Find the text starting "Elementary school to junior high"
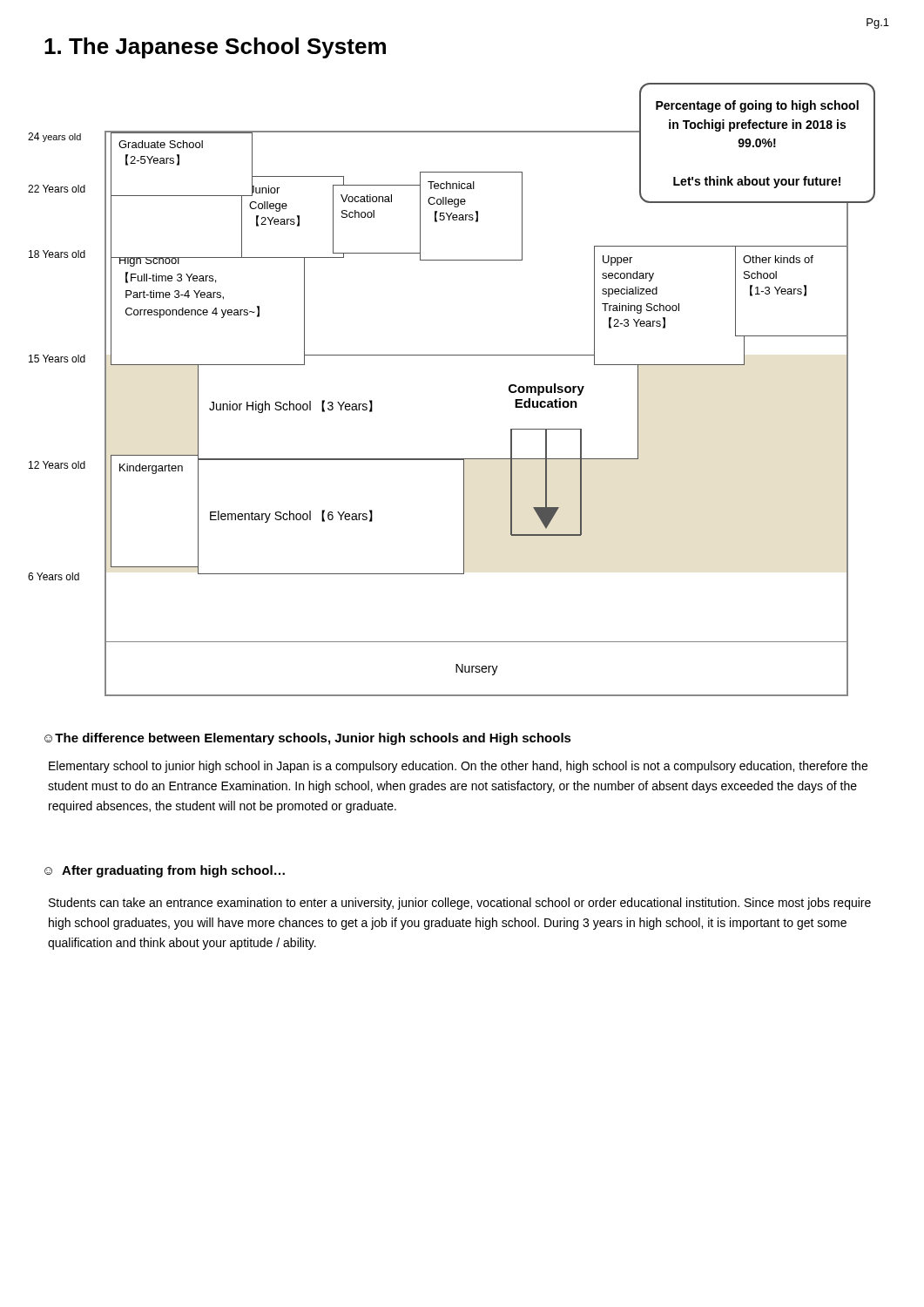 coord(458,786)
